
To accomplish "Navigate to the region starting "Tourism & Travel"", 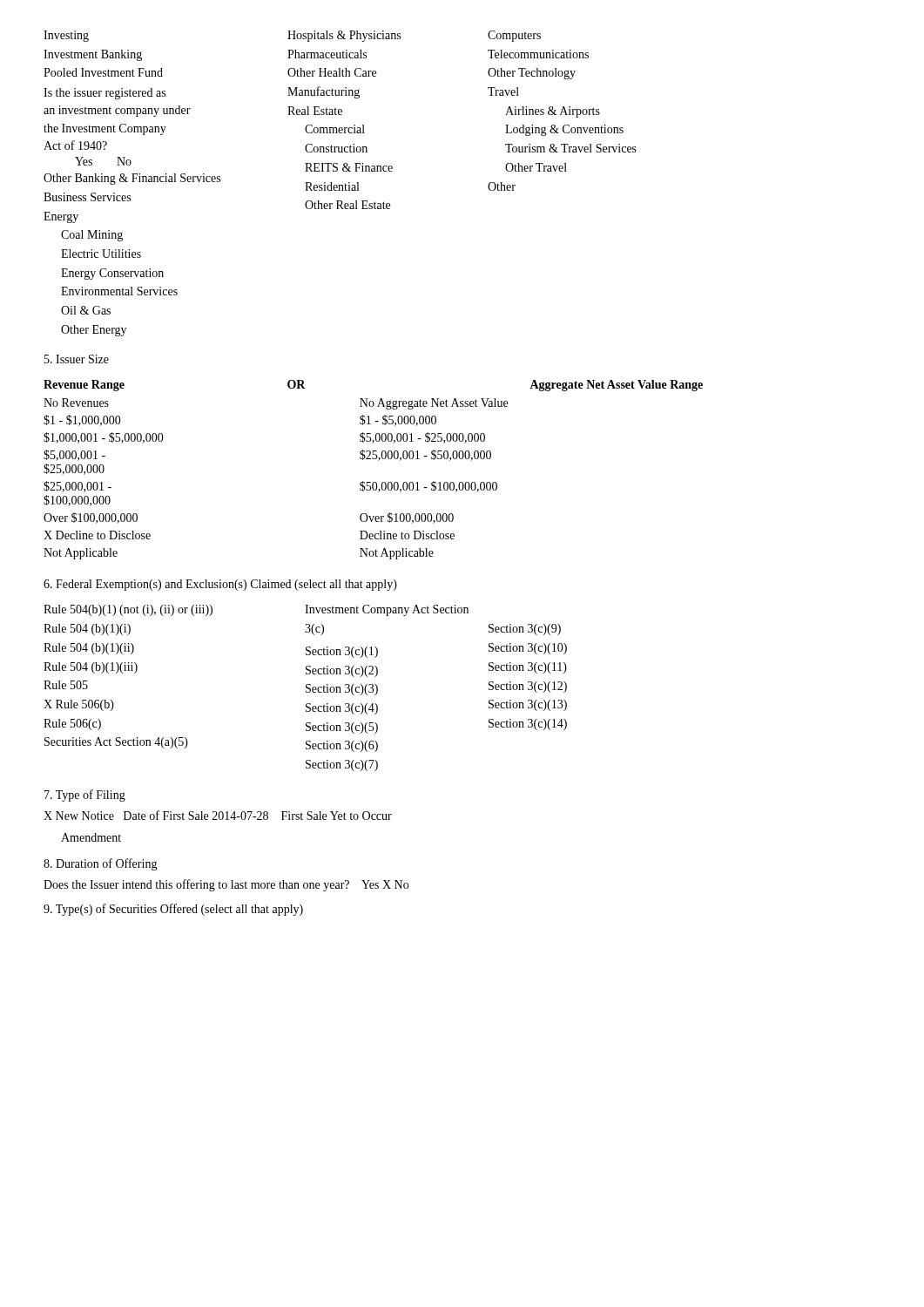I will (584, 149).
